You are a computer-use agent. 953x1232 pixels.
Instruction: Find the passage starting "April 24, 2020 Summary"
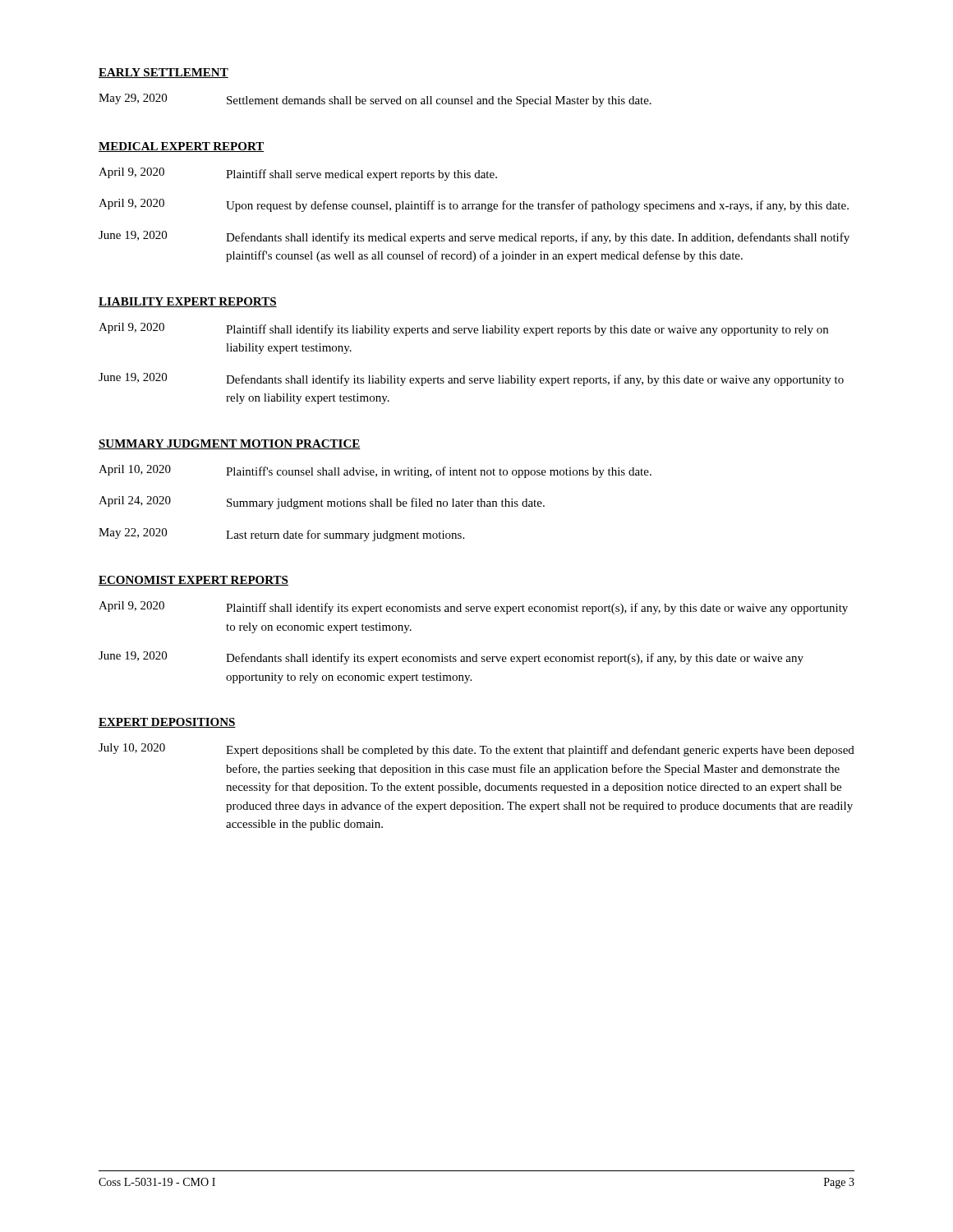(x=476, y=503)
